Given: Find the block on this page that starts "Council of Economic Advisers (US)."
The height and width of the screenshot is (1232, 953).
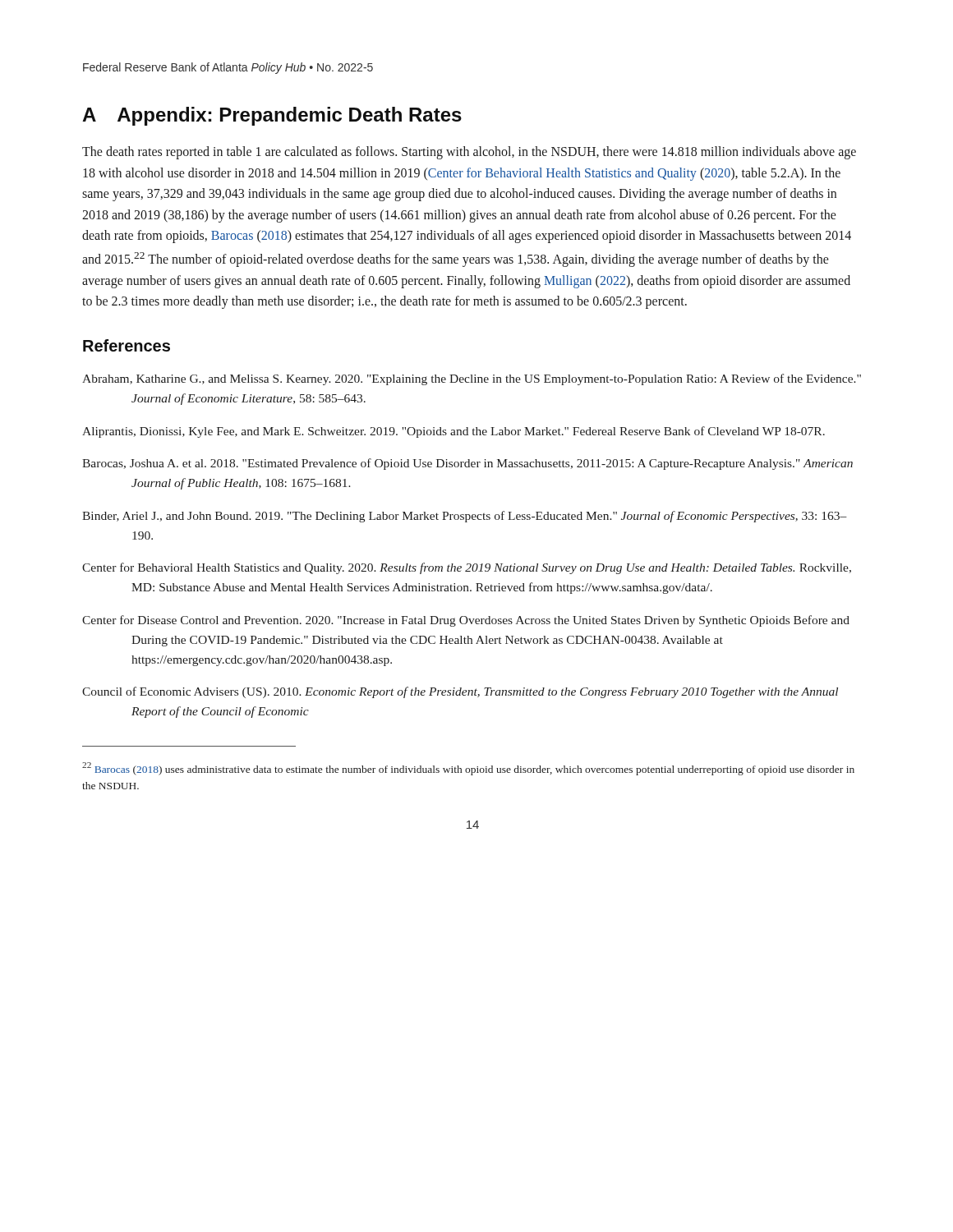Looking at the screenshot, I should (472, 702).
